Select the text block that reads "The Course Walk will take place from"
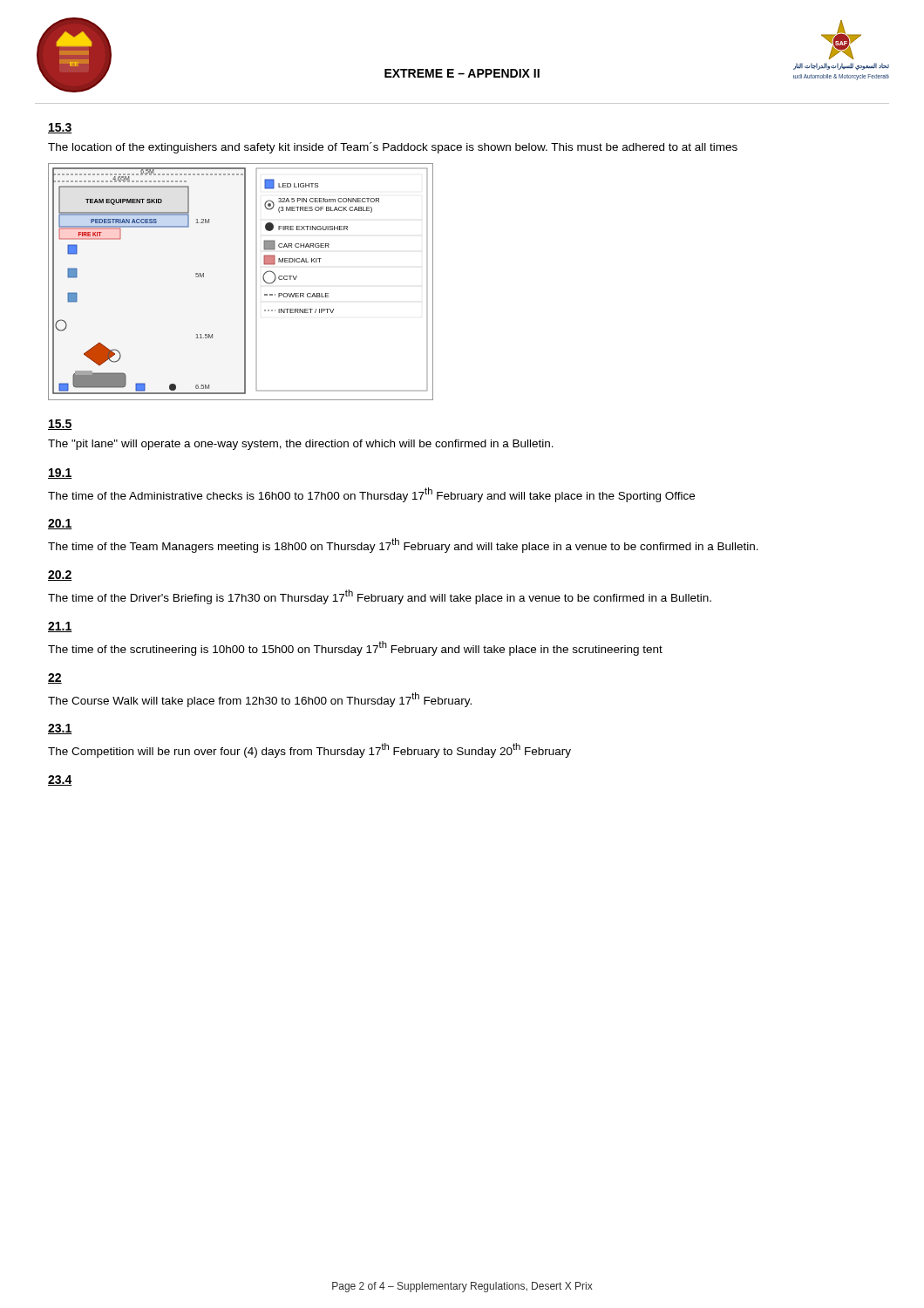The width and height of the screenshot is (924, 1308). click(260, 698)
